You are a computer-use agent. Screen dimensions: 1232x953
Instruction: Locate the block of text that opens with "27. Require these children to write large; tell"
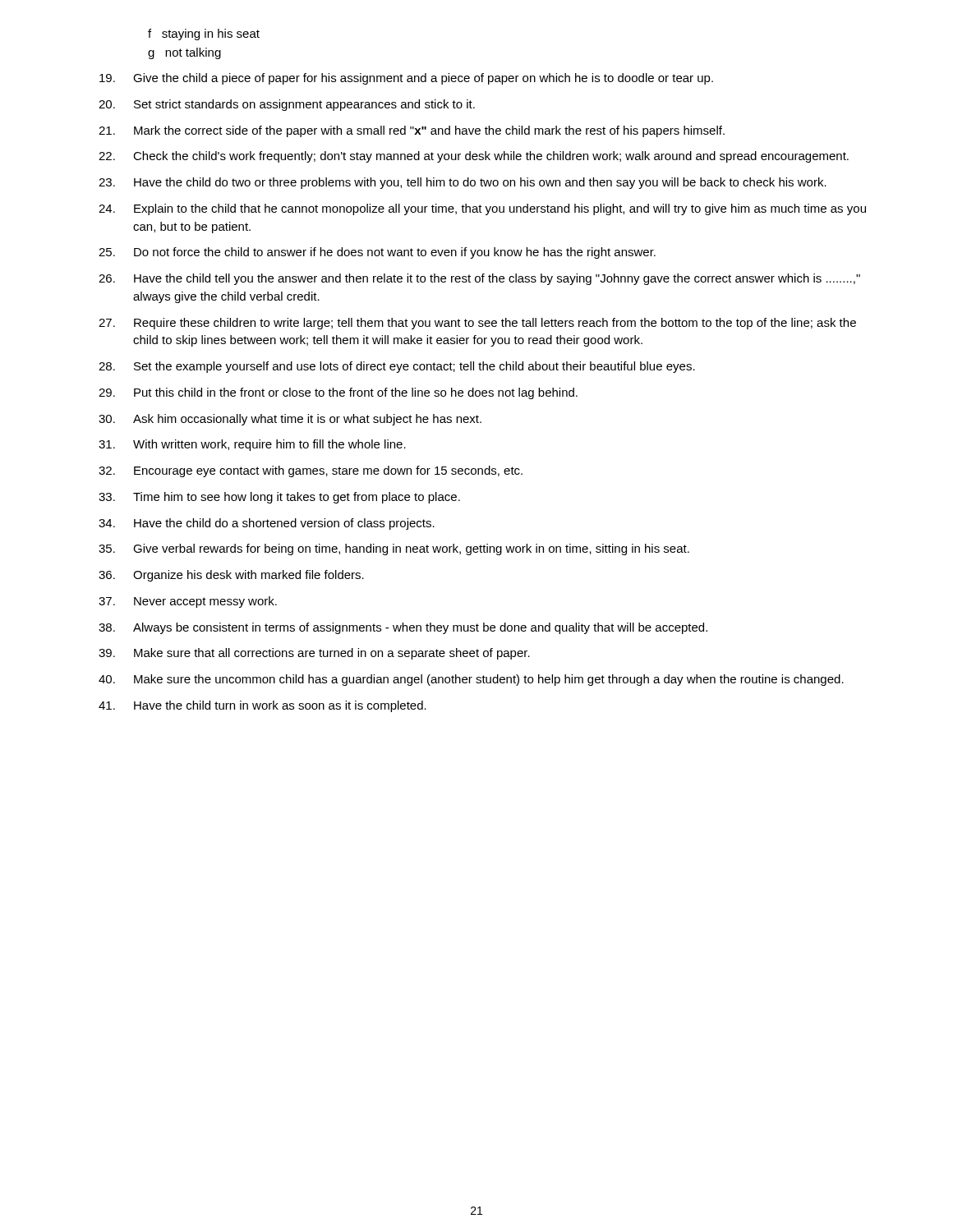[489, 331]
